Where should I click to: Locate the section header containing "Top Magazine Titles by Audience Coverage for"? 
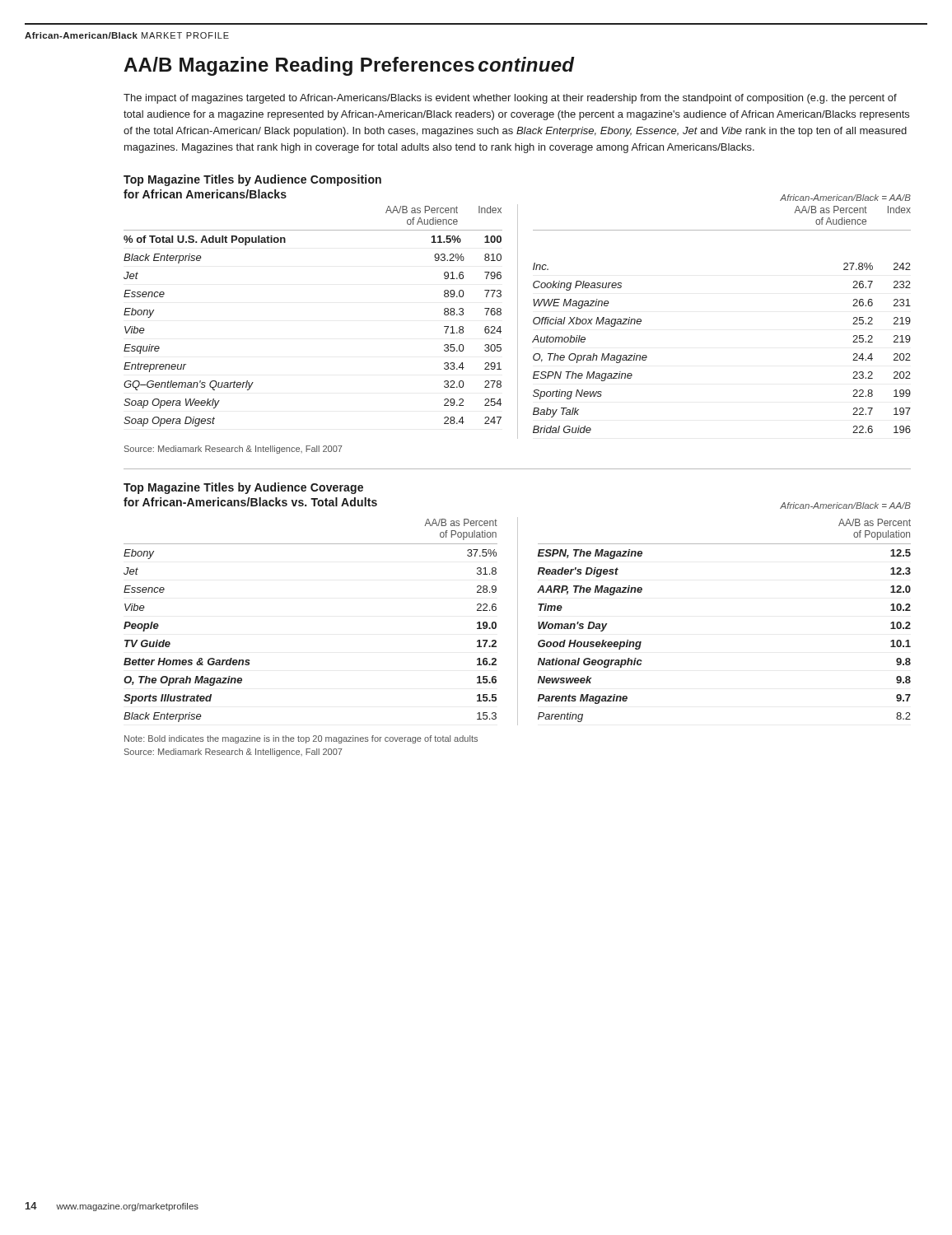pos(251,494)
